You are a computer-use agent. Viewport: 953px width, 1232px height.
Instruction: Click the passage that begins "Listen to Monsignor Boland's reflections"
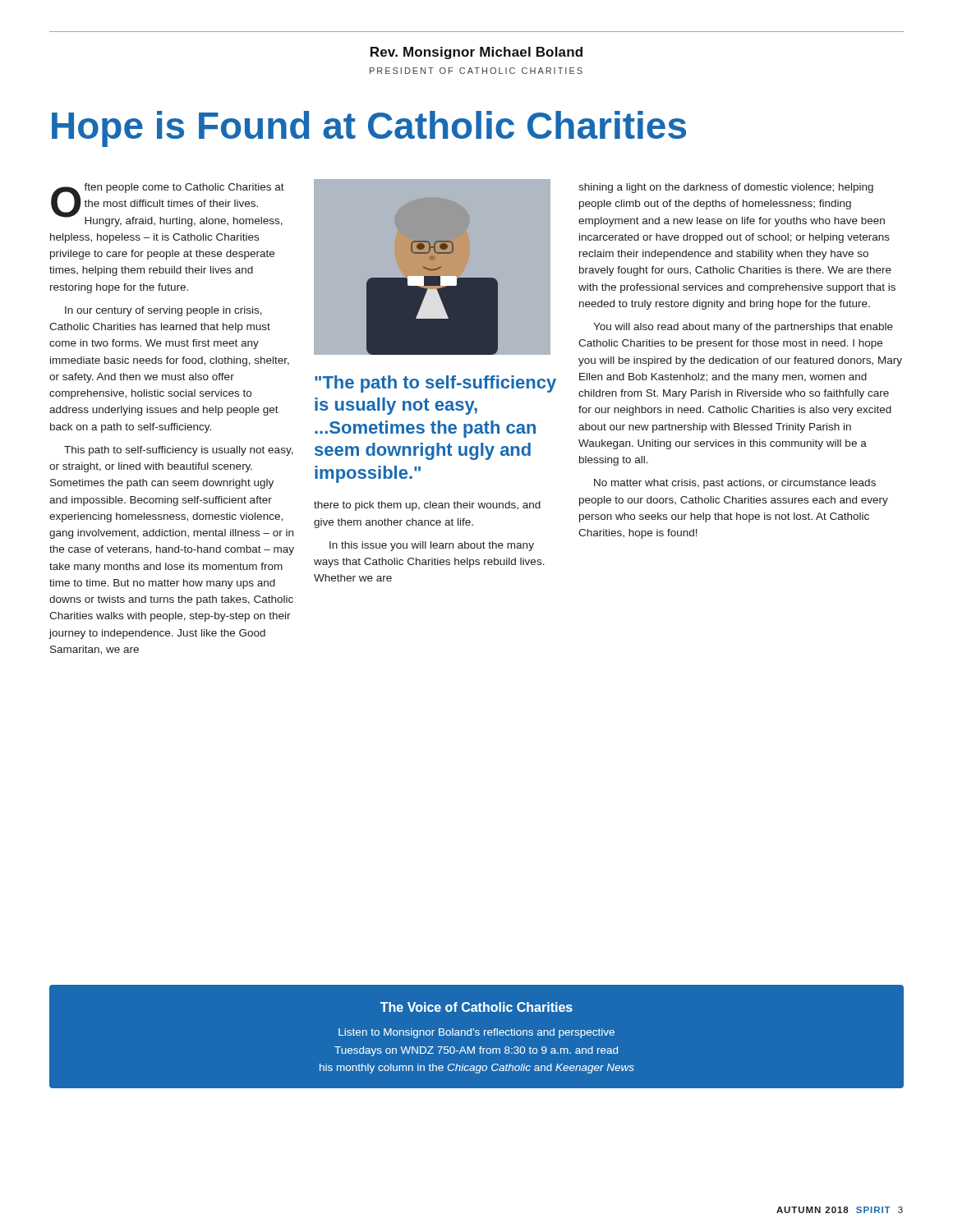tap(476, 1050)
